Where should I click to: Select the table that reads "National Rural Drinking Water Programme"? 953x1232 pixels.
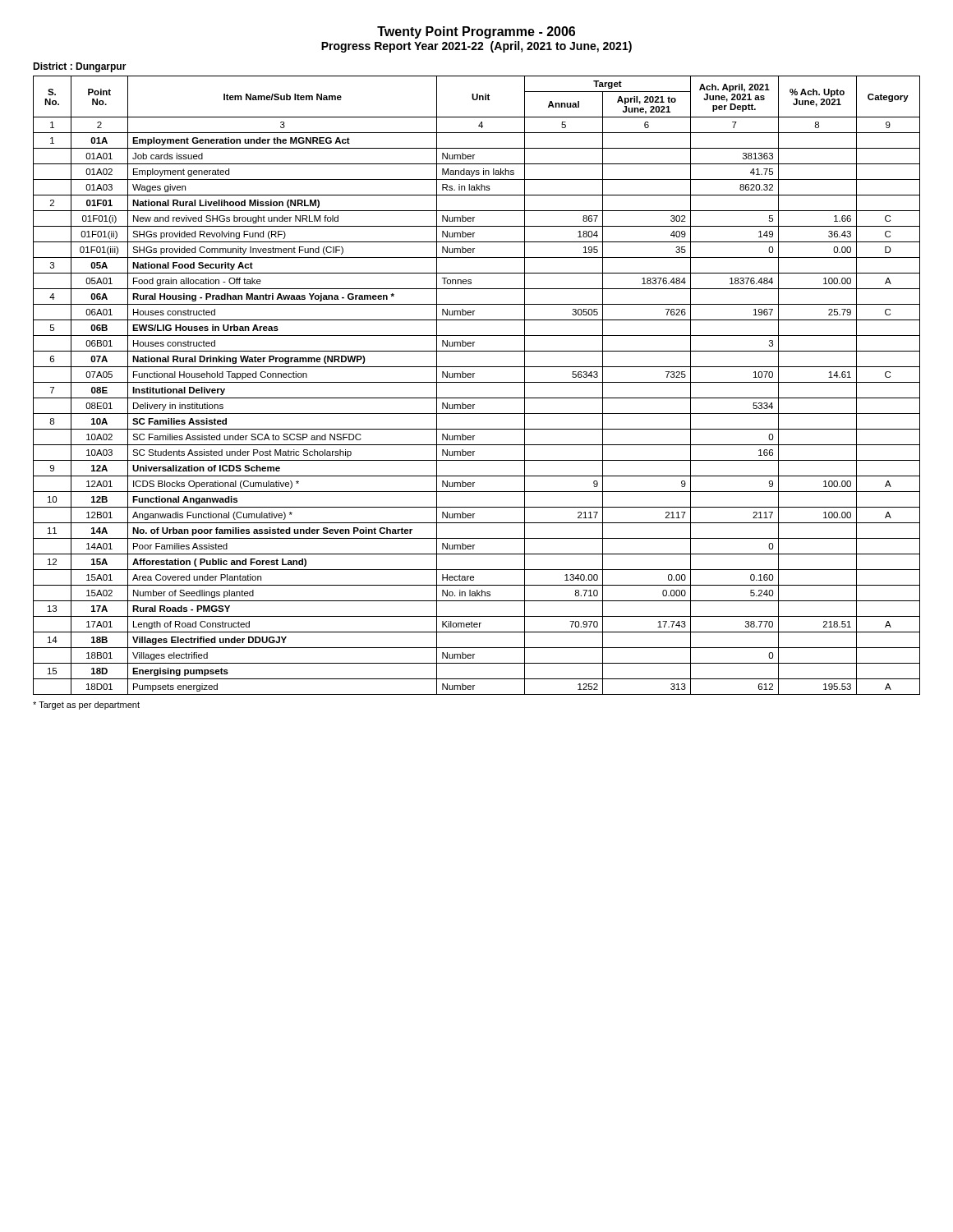tap(476, 385)
